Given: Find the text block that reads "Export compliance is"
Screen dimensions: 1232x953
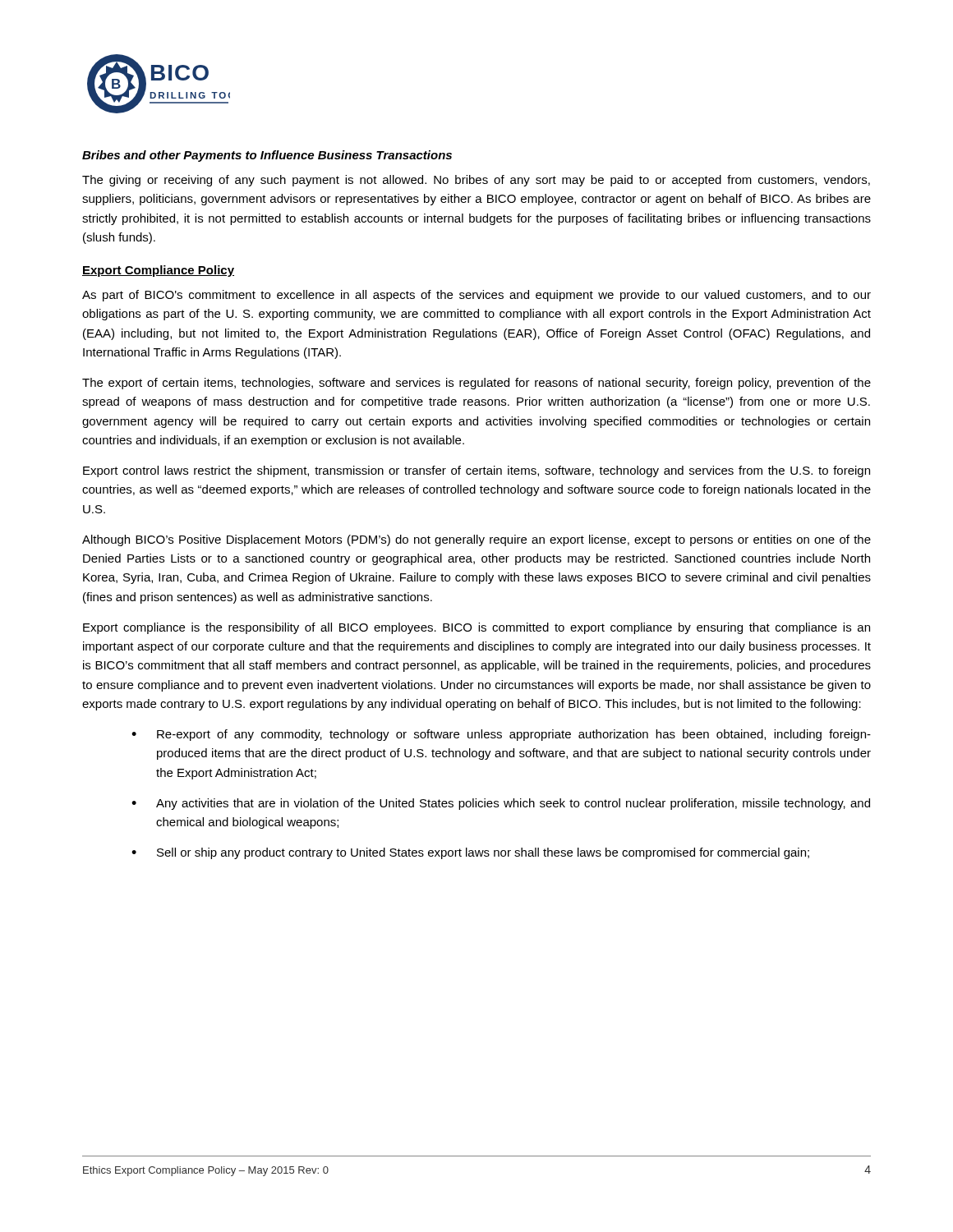Looking at the screenshot, I should point(476,665).
